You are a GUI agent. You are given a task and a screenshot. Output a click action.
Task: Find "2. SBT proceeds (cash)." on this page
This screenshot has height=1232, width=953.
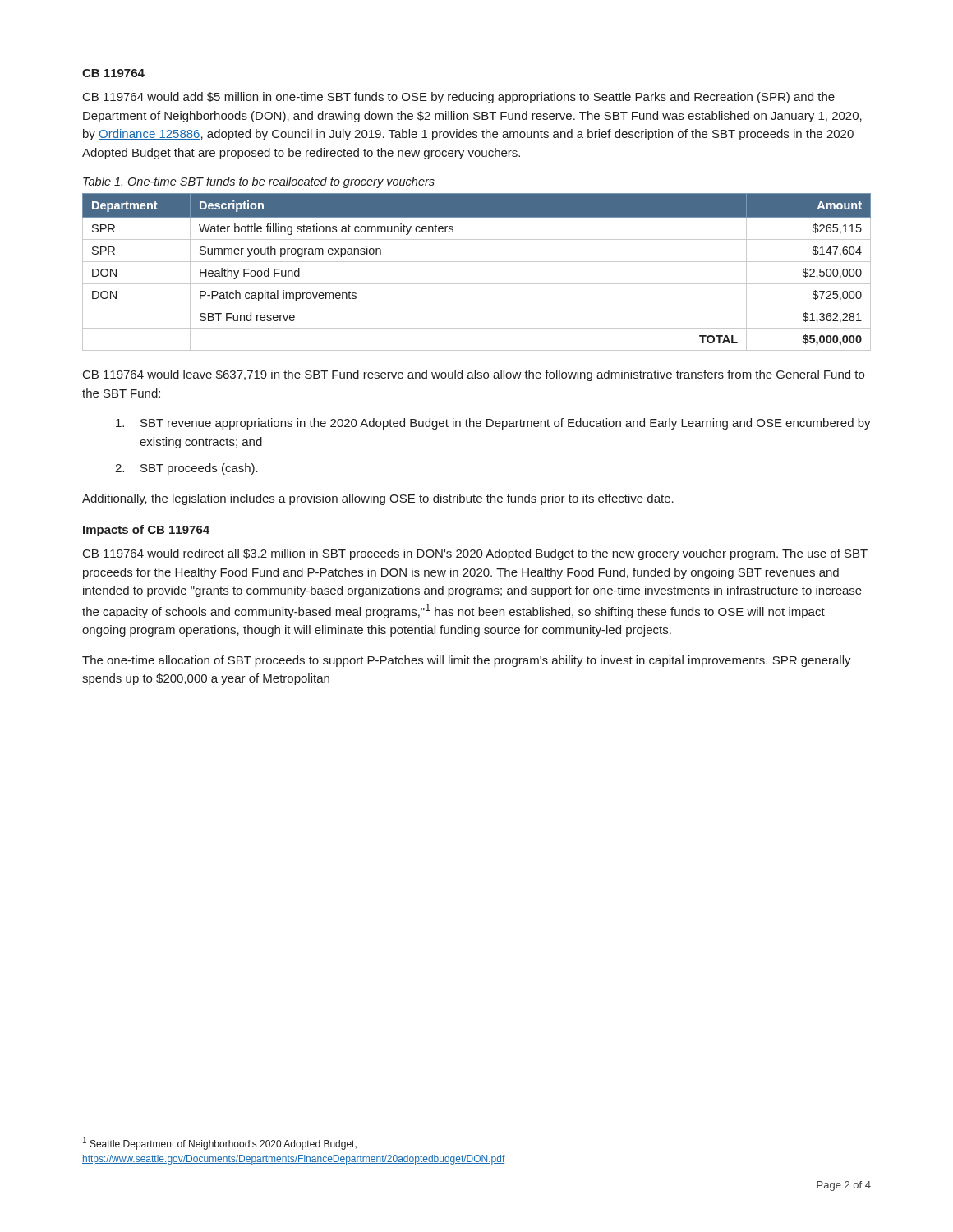pyautogui.click(x=186, y=469)
